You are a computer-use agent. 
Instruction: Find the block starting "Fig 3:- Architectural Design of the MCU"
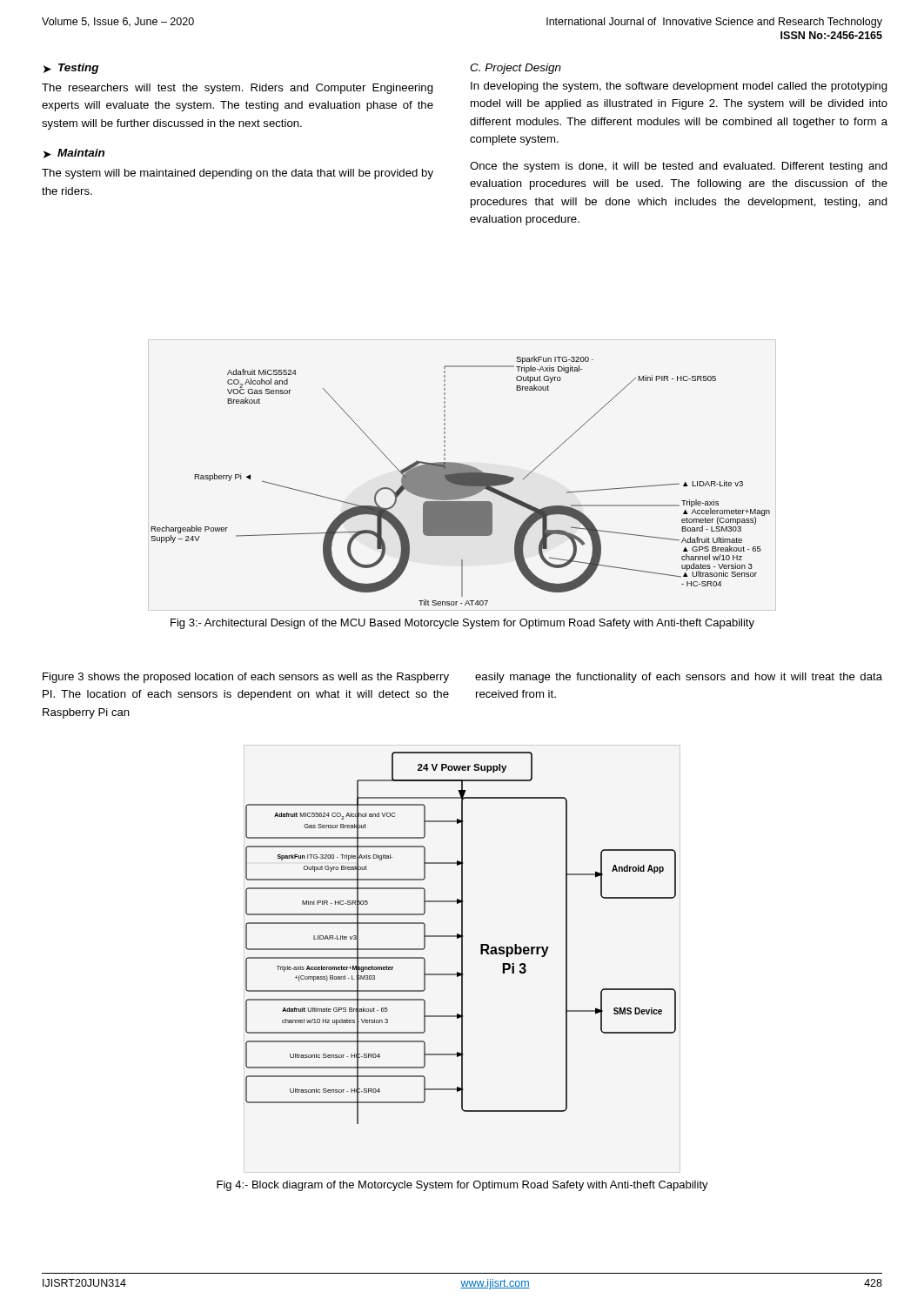click(x=462, y=622)
